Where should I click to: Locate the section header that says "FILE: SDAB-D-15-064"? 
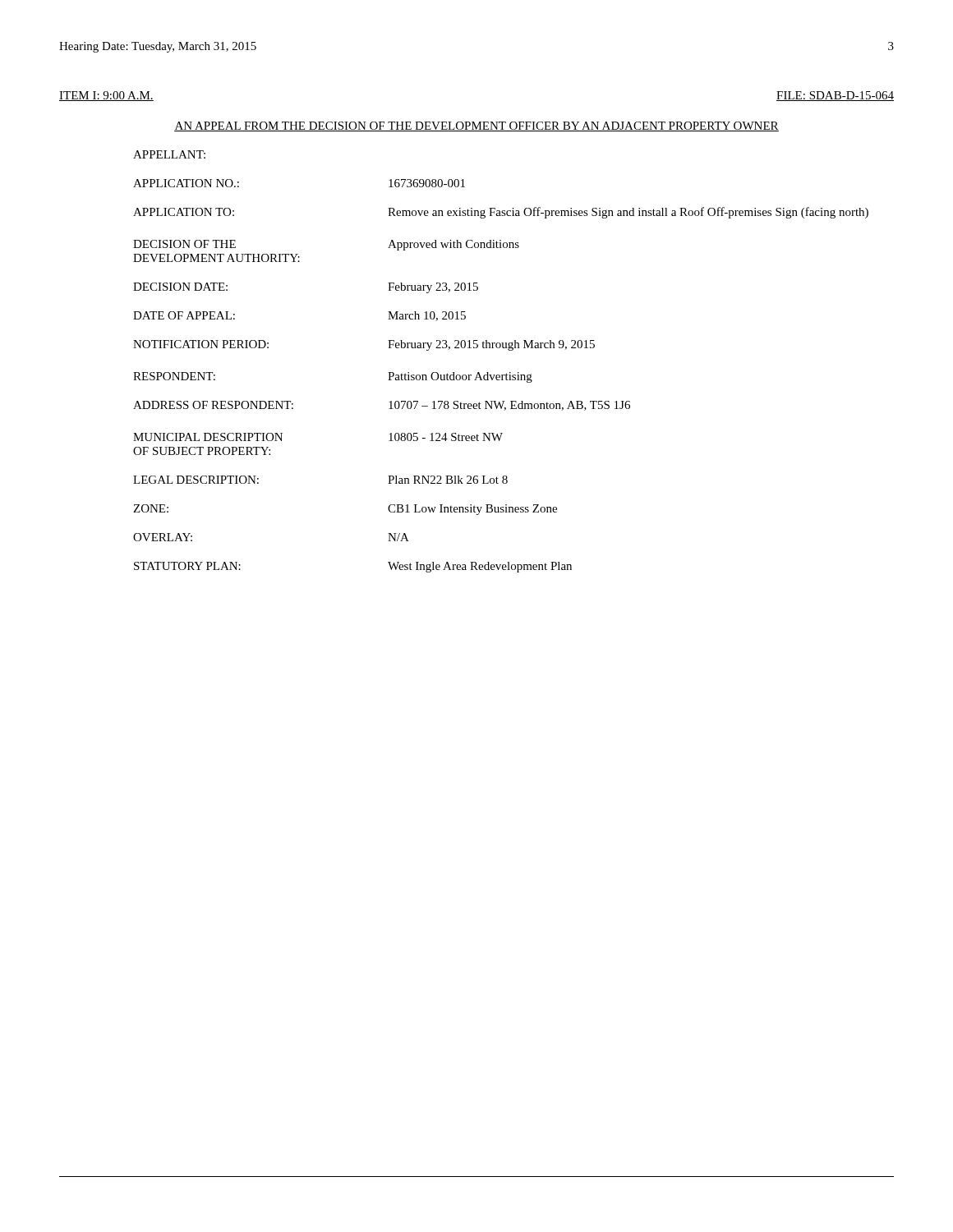[835, 95]
